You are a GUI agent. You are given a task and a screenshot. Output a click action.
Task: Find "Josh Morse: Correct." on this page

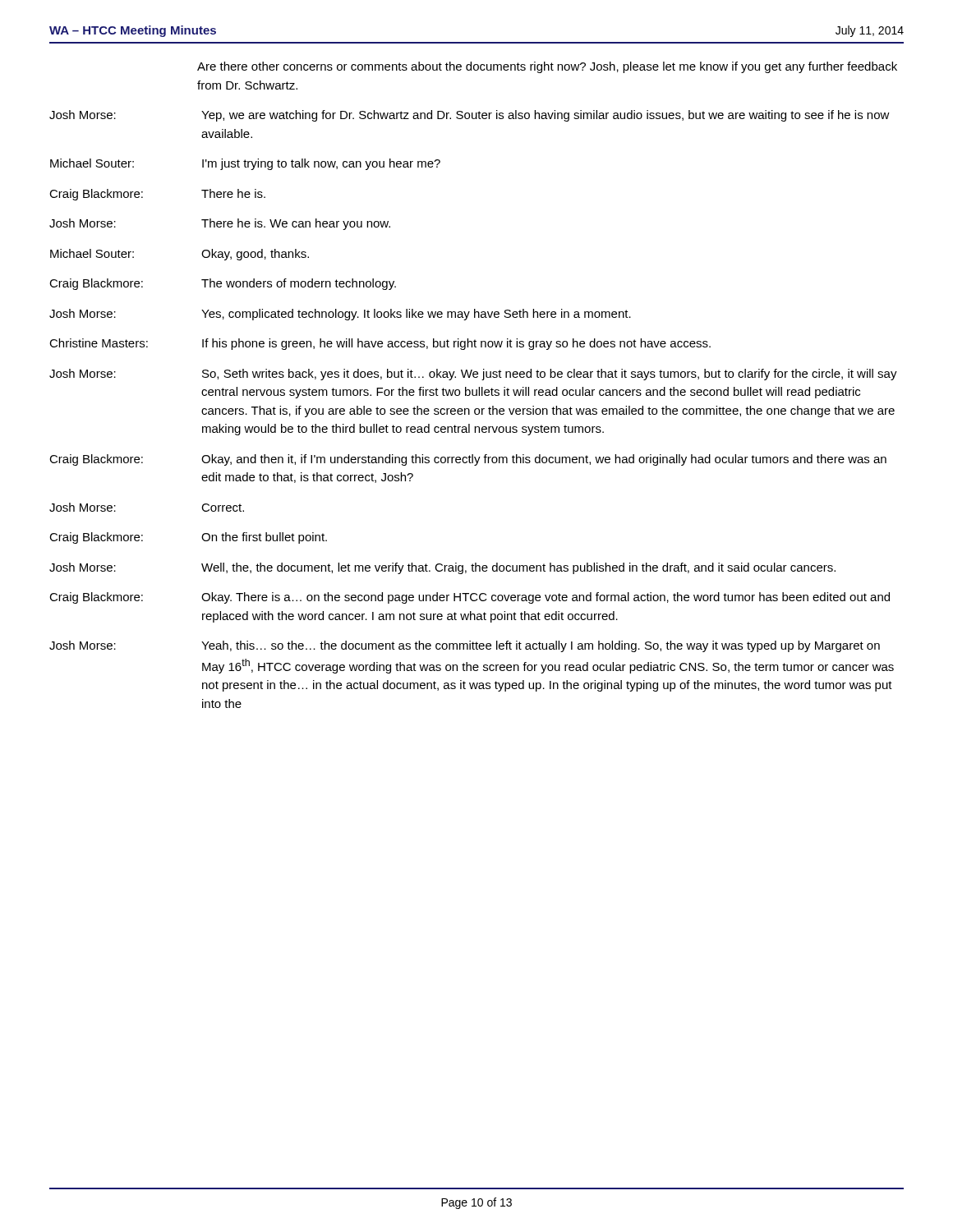tap(83, 507)
